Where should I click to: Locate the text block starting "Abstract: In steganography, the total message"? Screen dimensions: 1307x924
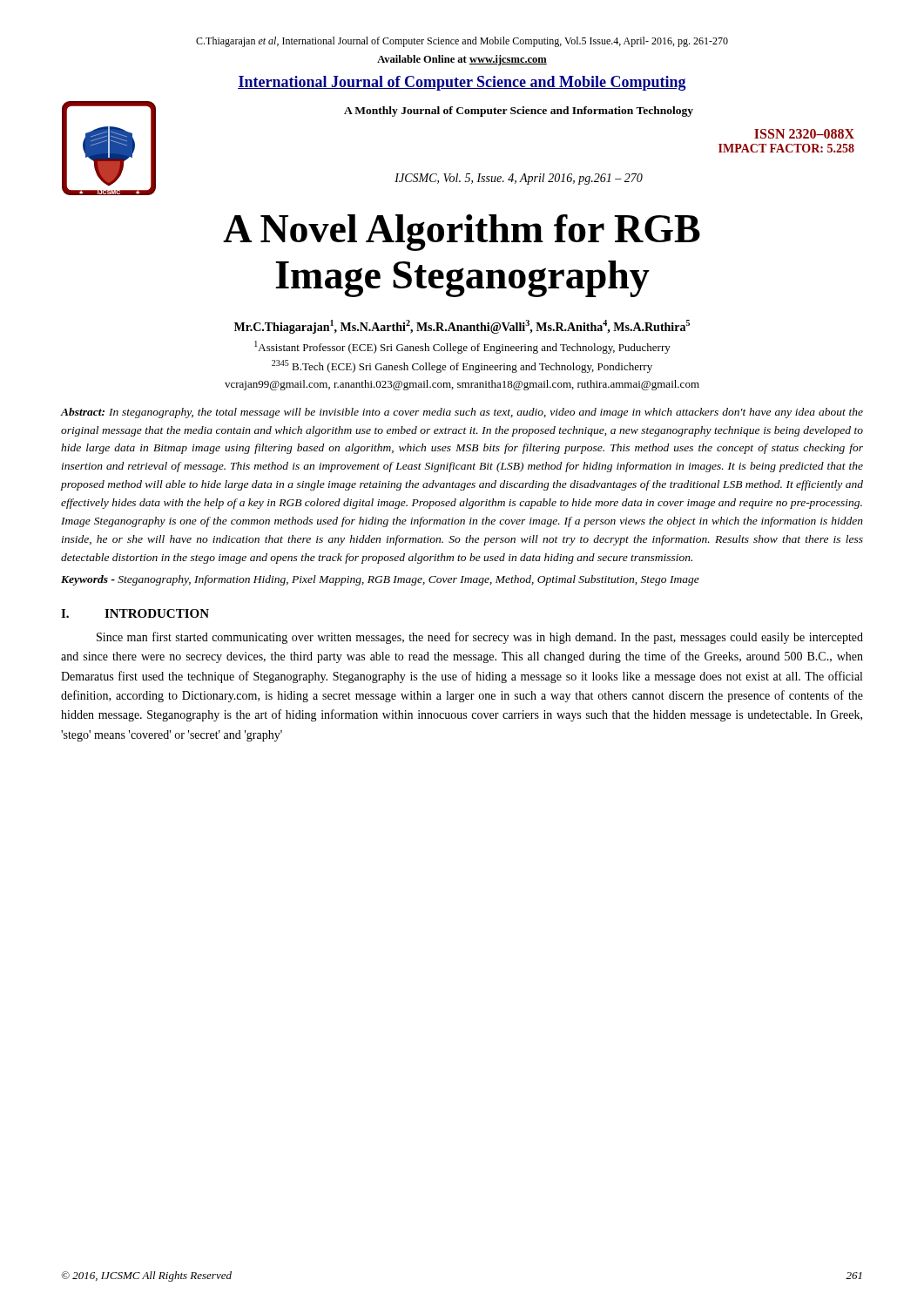click(x=462, y=484)
